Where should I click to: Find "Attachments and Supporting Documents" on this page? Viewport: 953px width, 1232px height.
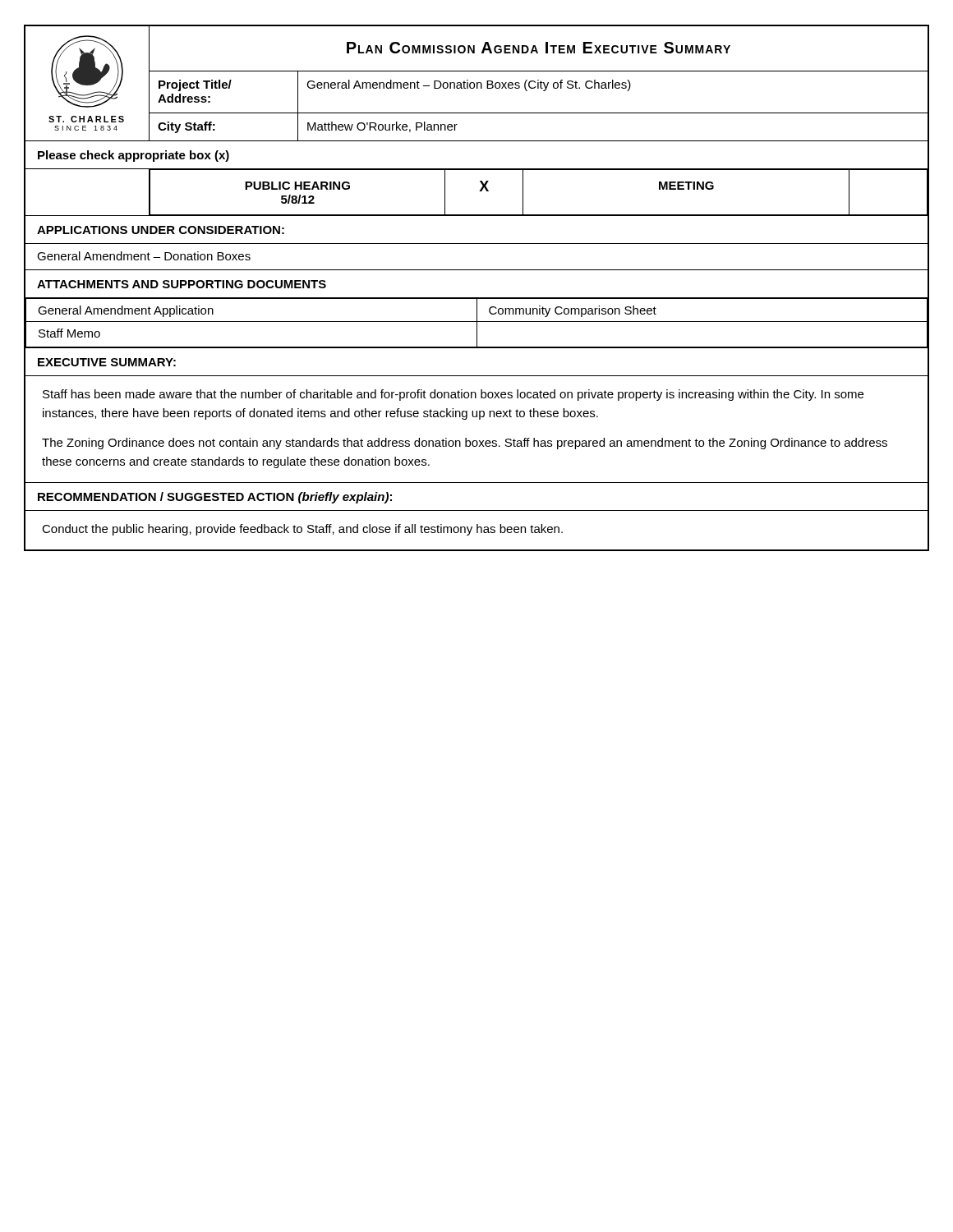click(182, 284)
